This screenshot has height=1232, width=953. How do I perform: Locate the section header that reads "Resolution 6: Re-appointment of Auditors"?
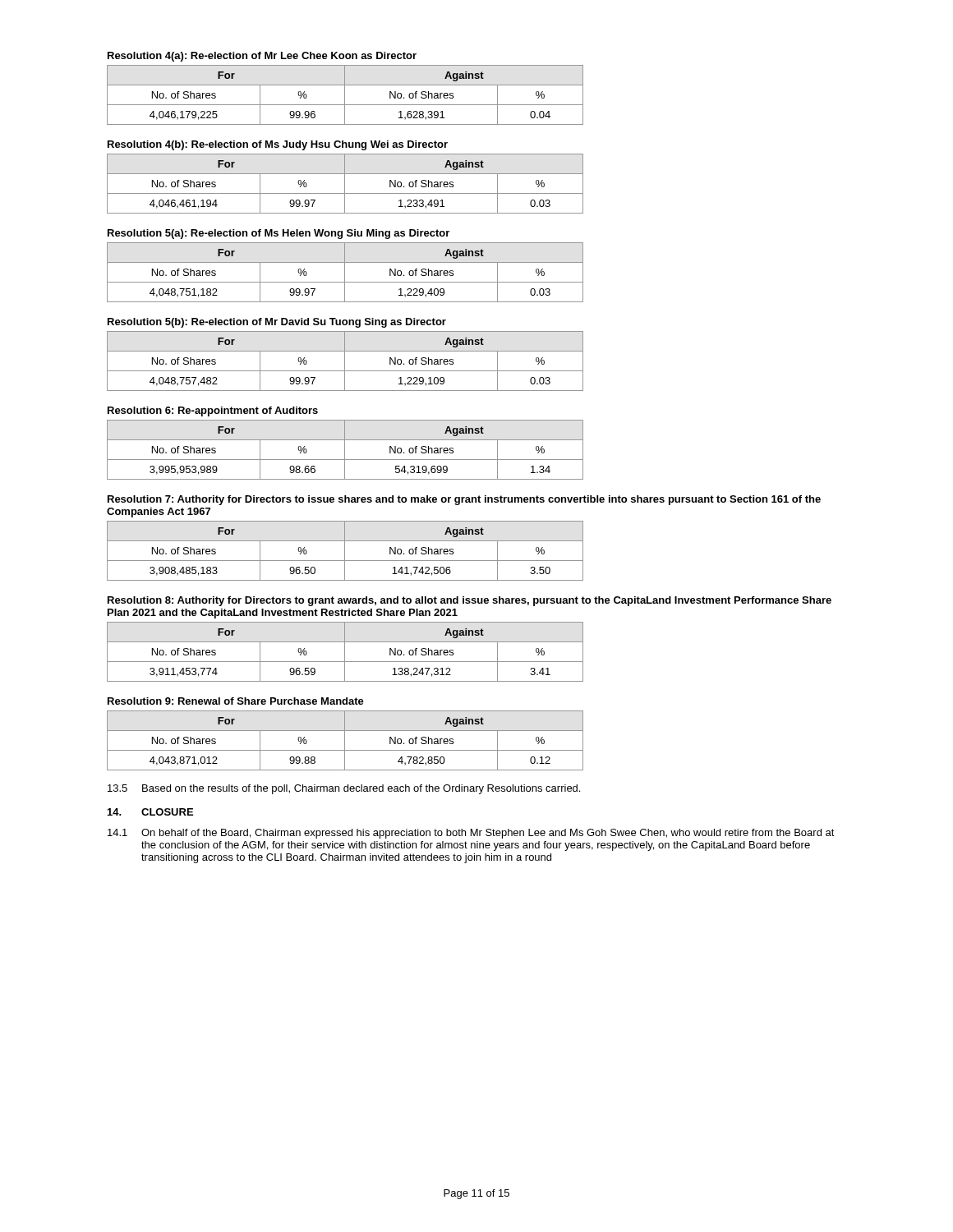[x=213, y=410]
